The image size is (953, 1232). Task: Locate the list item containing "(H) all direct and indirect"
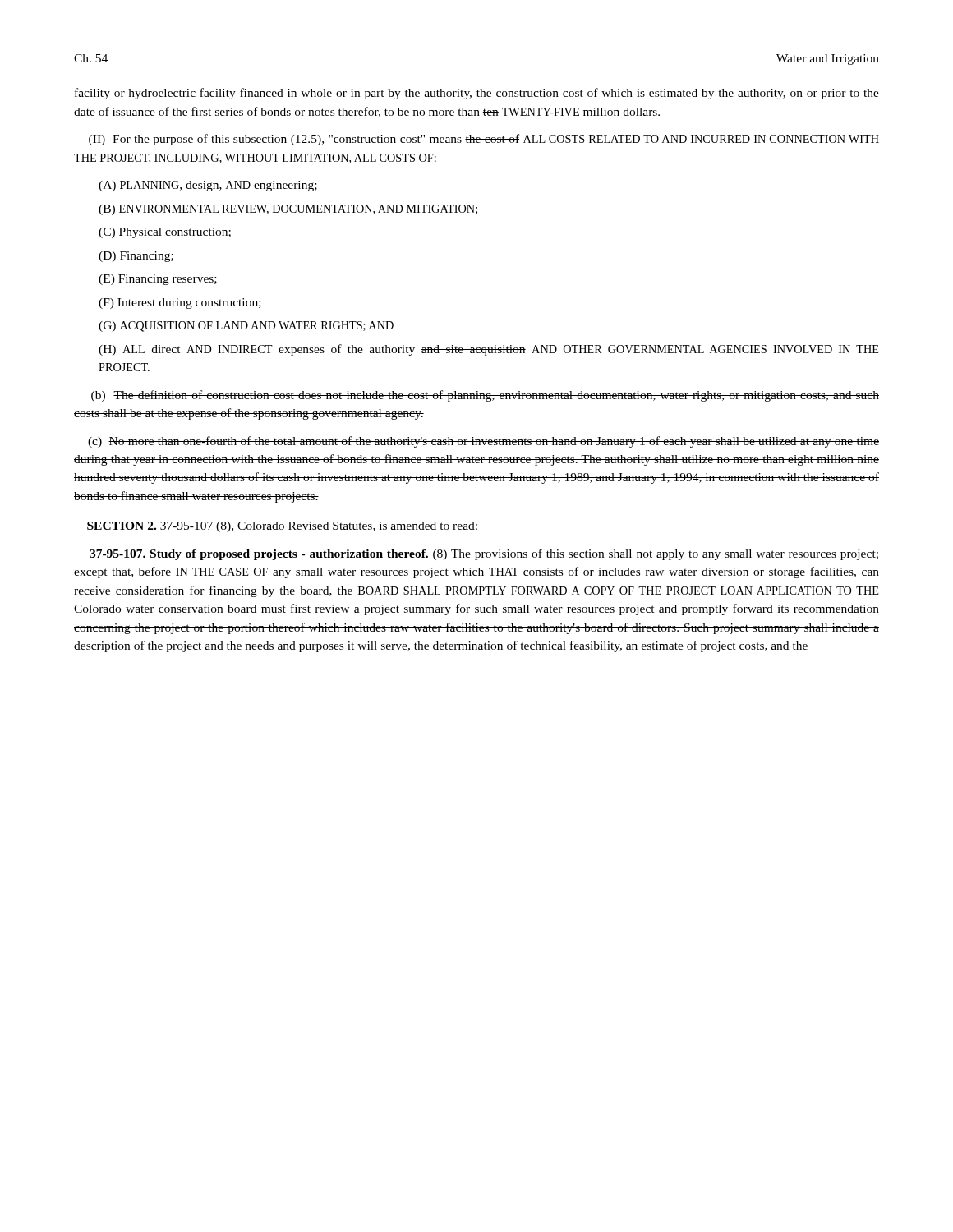coord(489,358)
